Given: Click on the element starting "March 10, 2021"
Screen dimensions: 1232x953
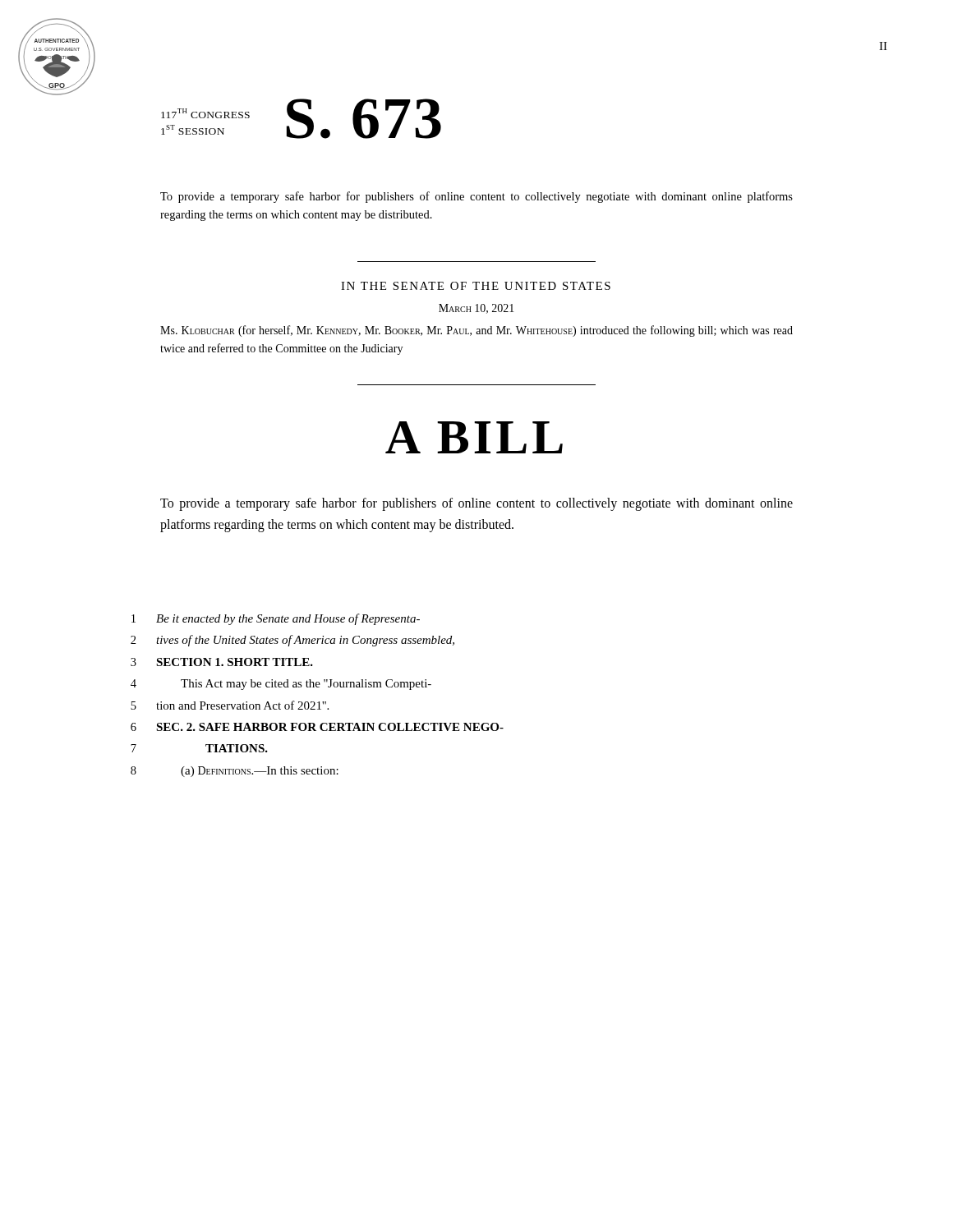Looking at the screenshot, I should (476, 308).
